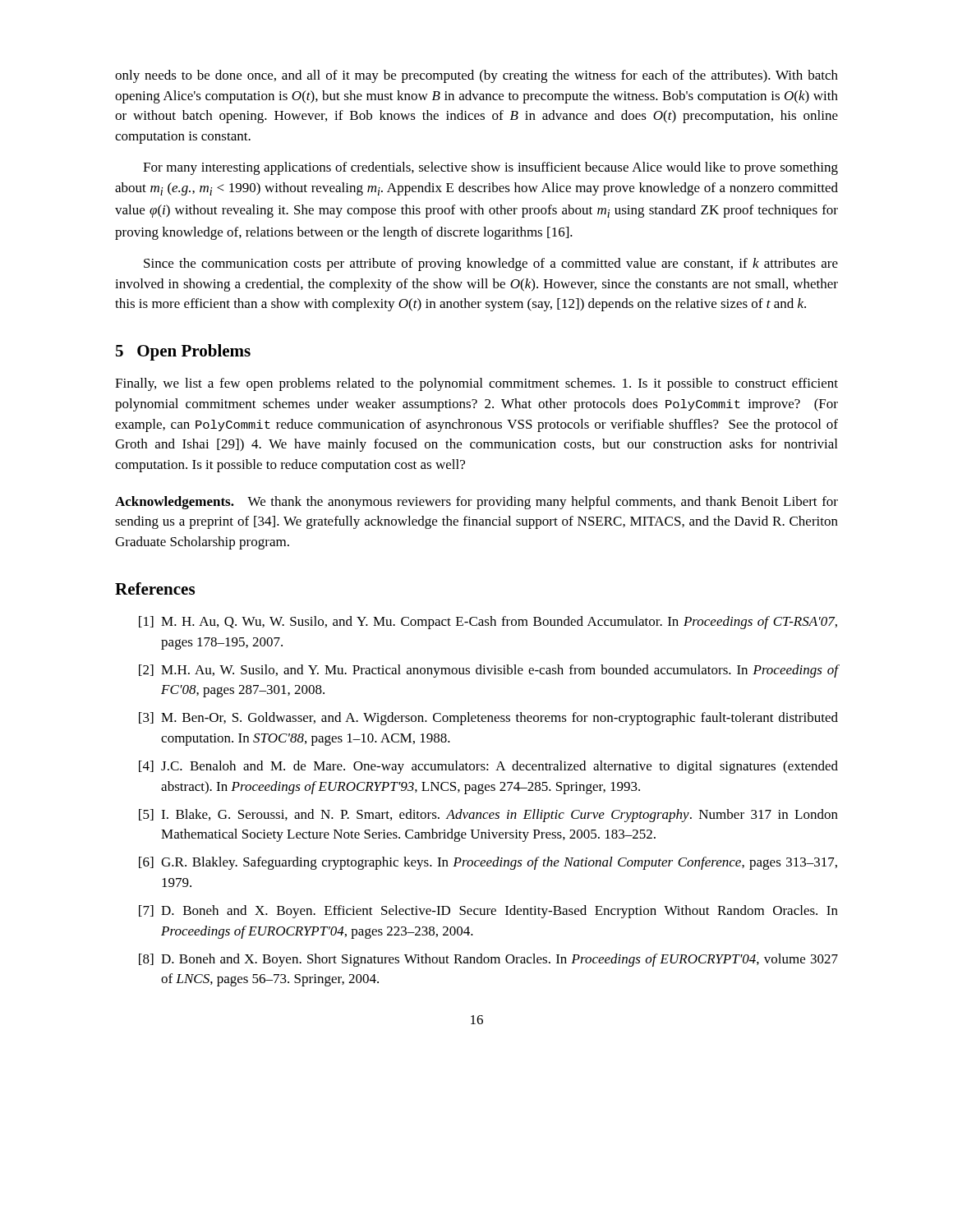
Task: Find the list item that reads "[6] G.R. Blakley. Safeguarding"
Action: 476,873
